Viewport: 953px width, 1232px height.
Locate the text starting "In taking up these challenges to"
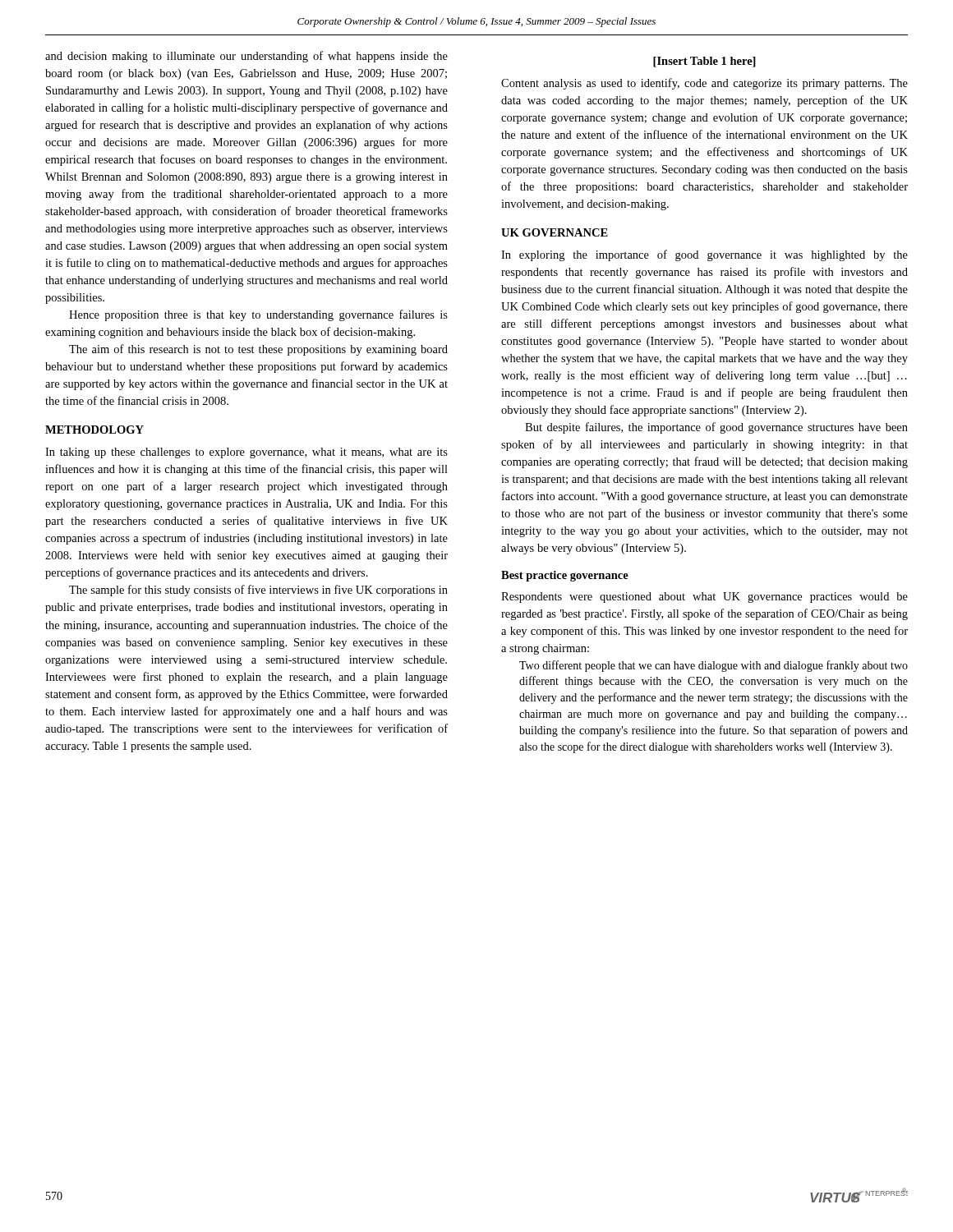[x=246, y=513]
